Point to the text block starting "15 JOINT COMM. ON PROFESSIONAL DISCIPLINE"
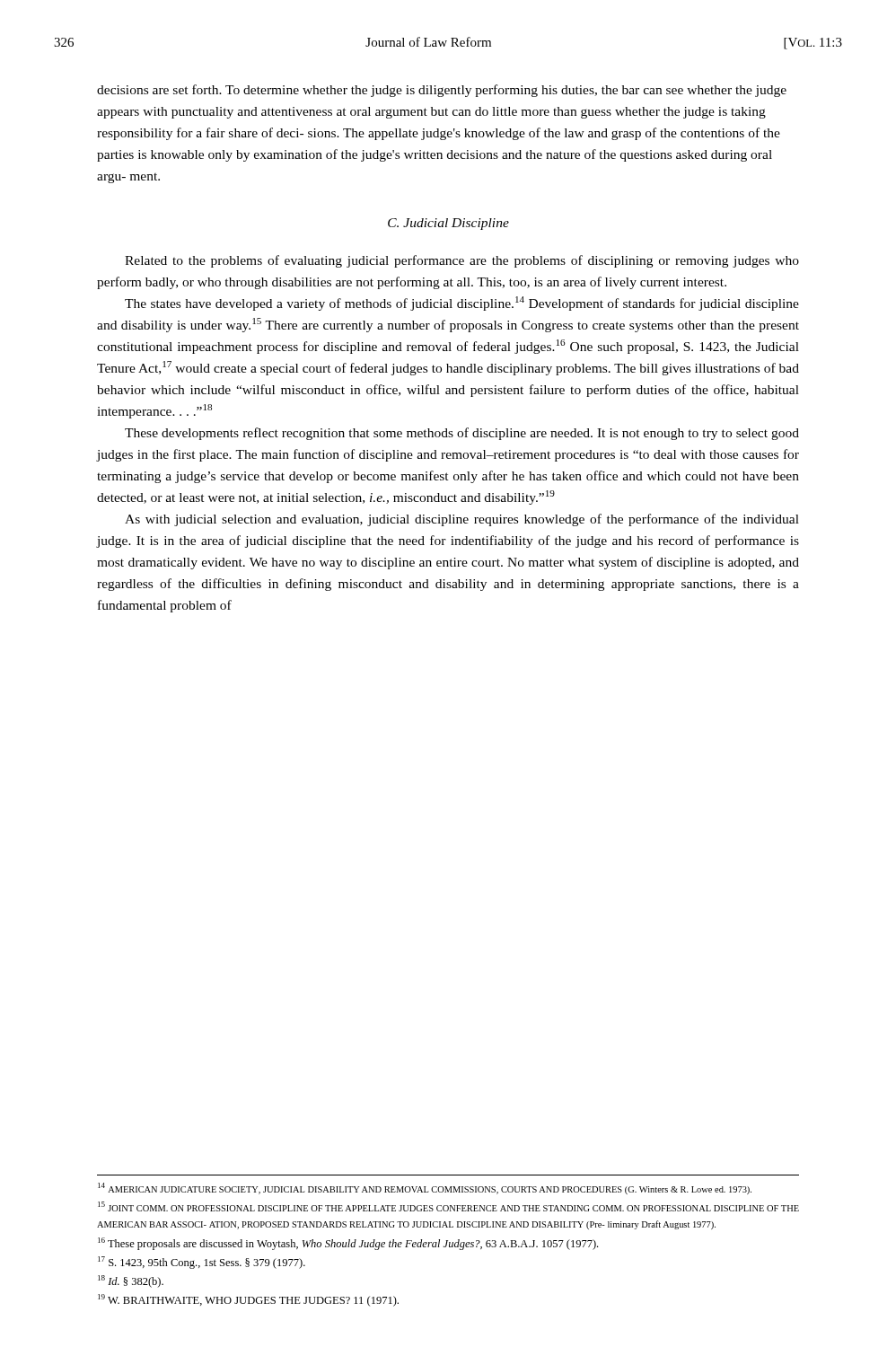The image size is (896, 1347). (x=448, y=1215)
